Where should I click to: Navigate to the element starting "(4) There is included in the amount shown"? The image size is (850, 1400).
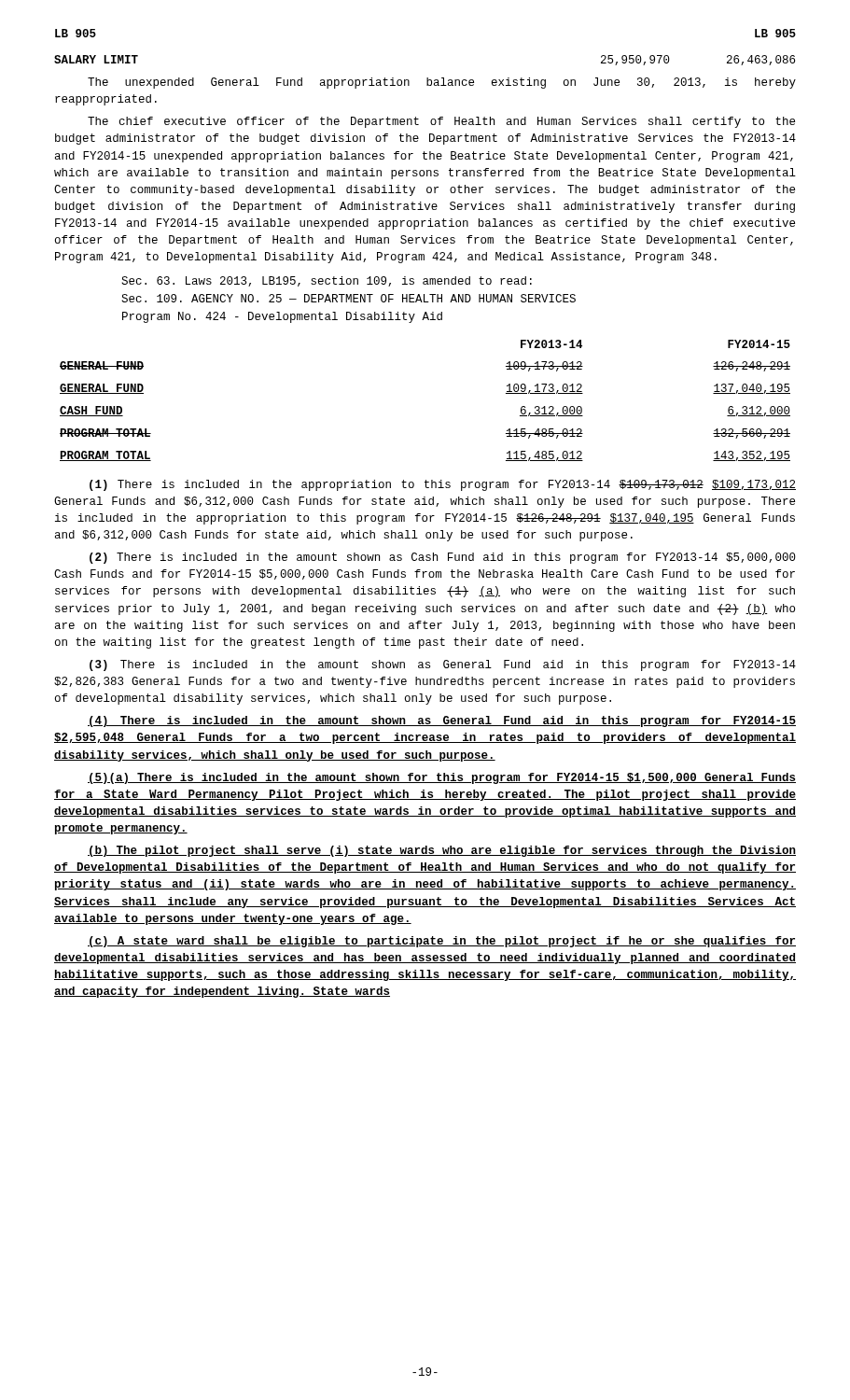(425, 739)
